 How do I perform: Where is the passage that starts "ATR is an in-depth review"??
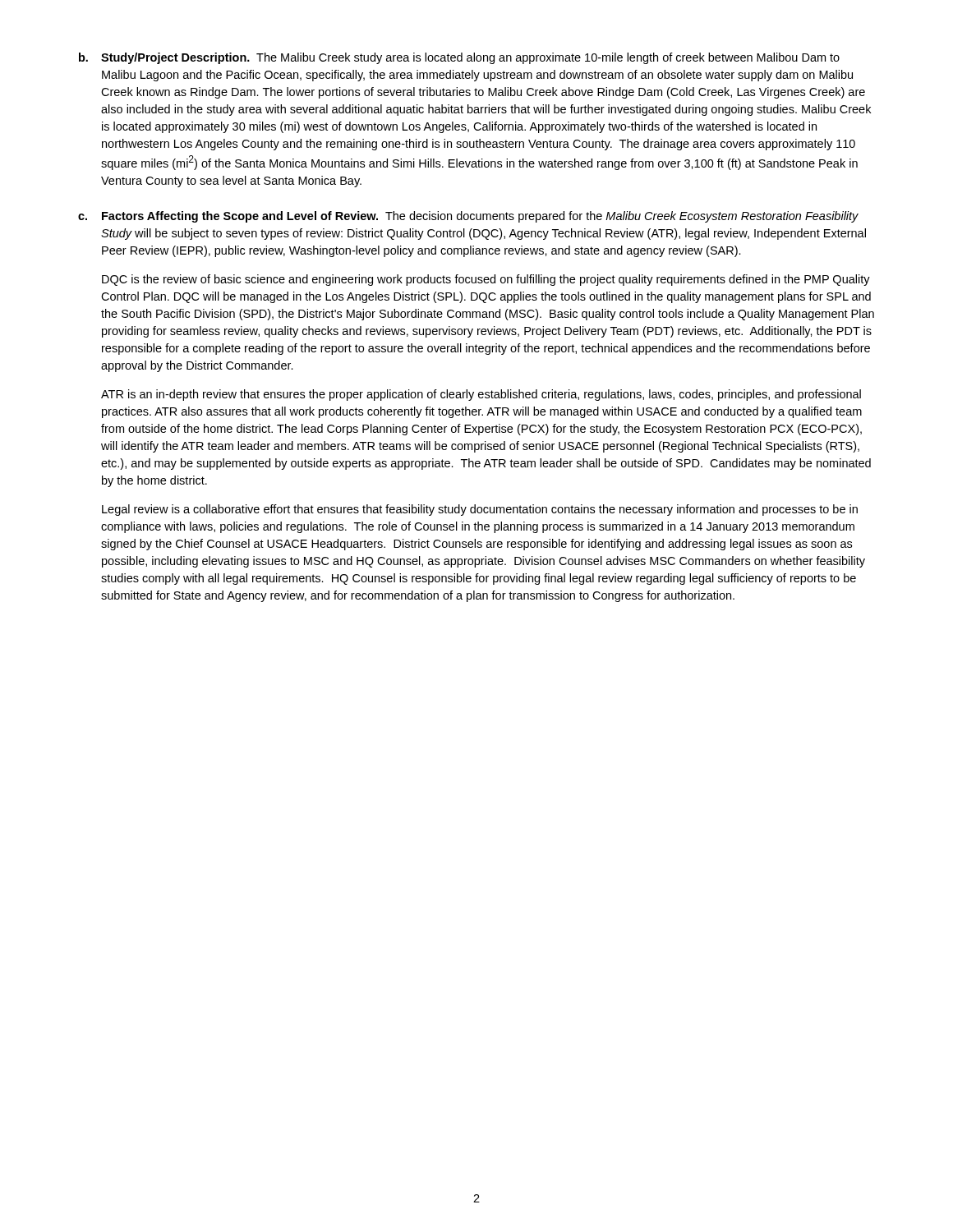(x=486, y=437)
